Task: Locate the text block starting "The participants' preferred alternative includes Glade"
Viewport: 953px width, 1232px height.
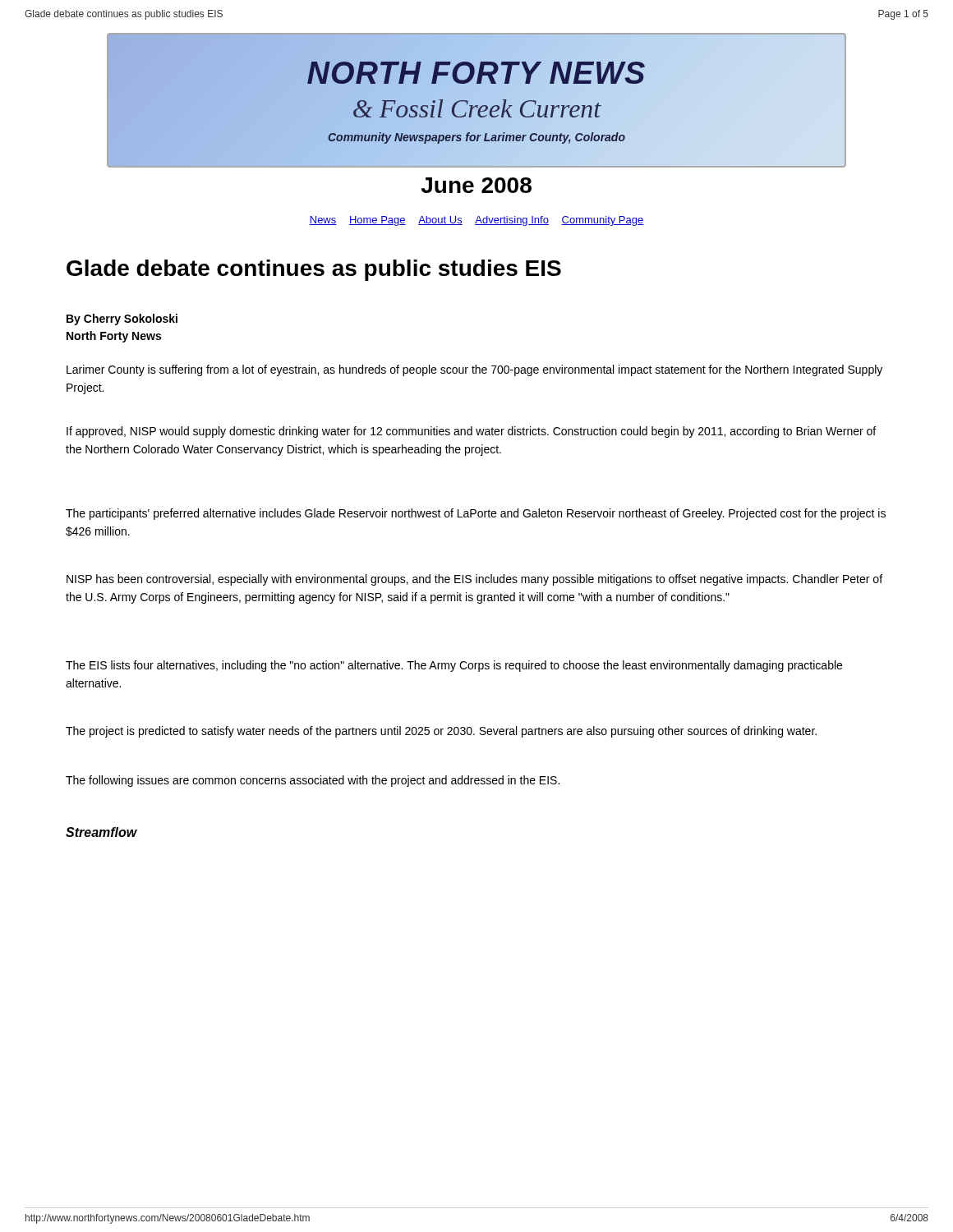Action: [476, 522]
